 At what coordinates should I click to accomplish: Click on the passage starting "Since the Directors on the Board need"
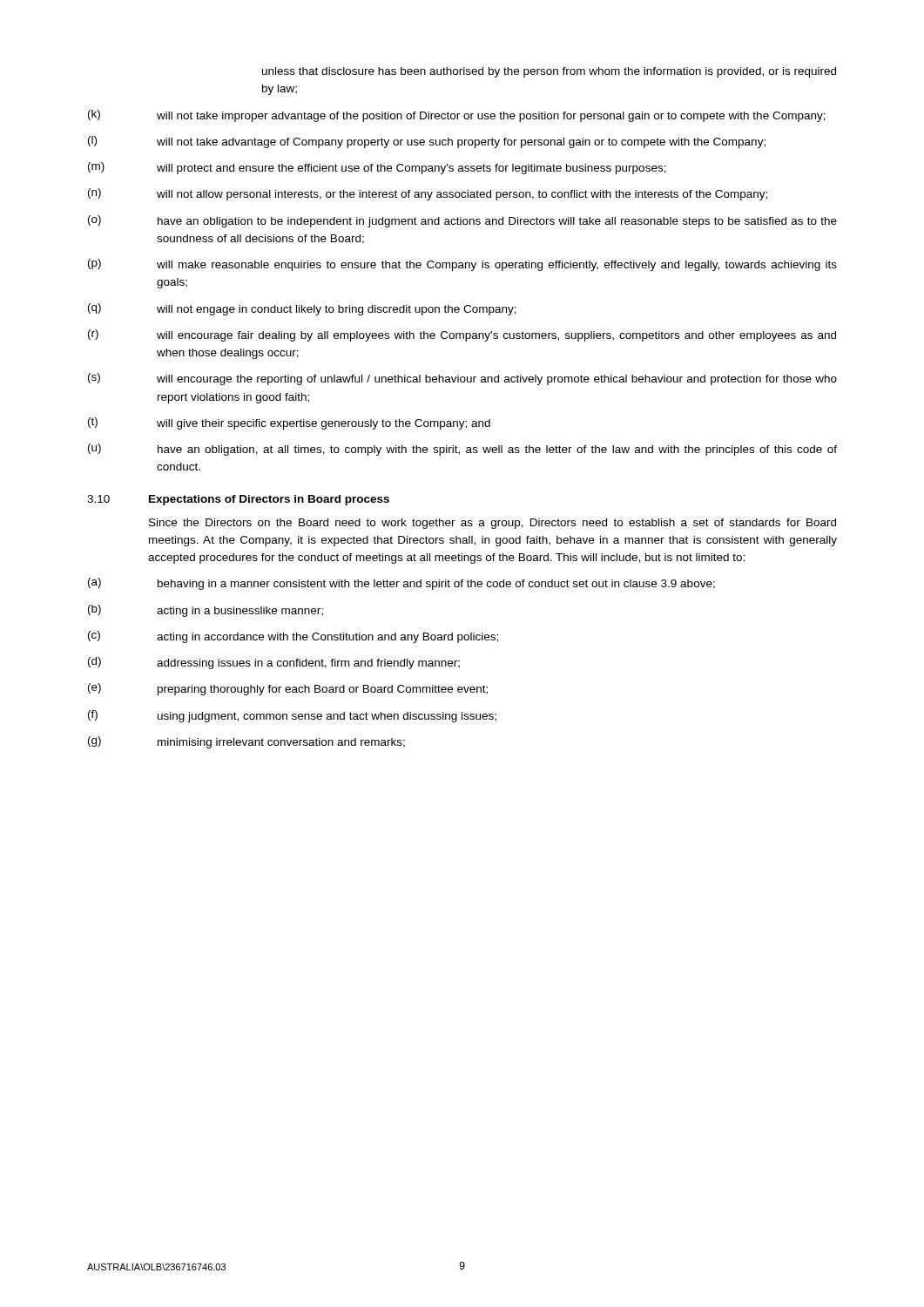coord(492,540)
